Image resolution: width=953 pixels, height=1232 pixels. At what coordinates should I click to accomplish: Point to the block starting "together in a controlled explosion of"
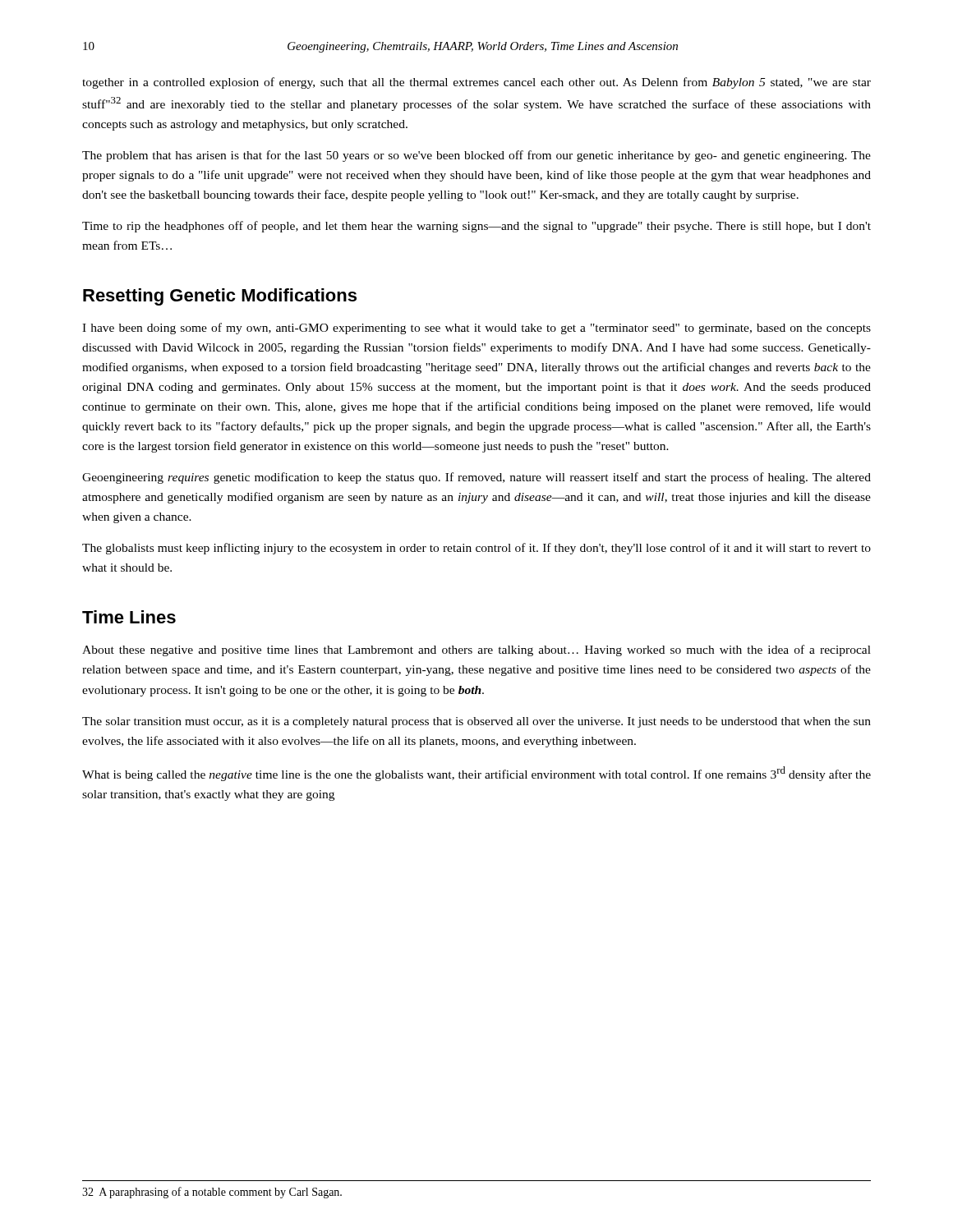coord(476,103)
